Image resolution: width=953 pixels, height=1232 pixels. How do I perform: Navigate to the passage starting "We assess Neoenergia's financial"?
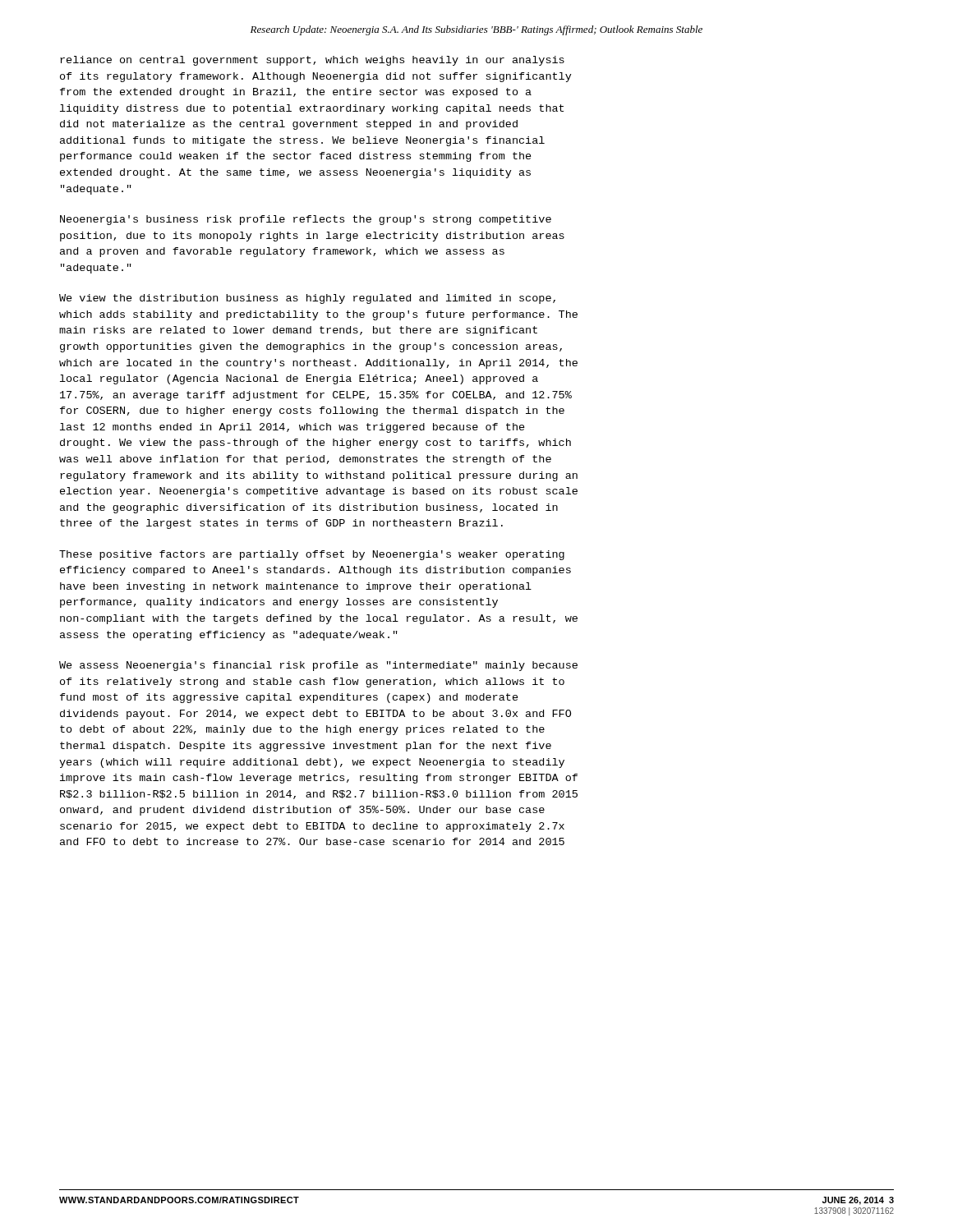click(x=319, y=754)
